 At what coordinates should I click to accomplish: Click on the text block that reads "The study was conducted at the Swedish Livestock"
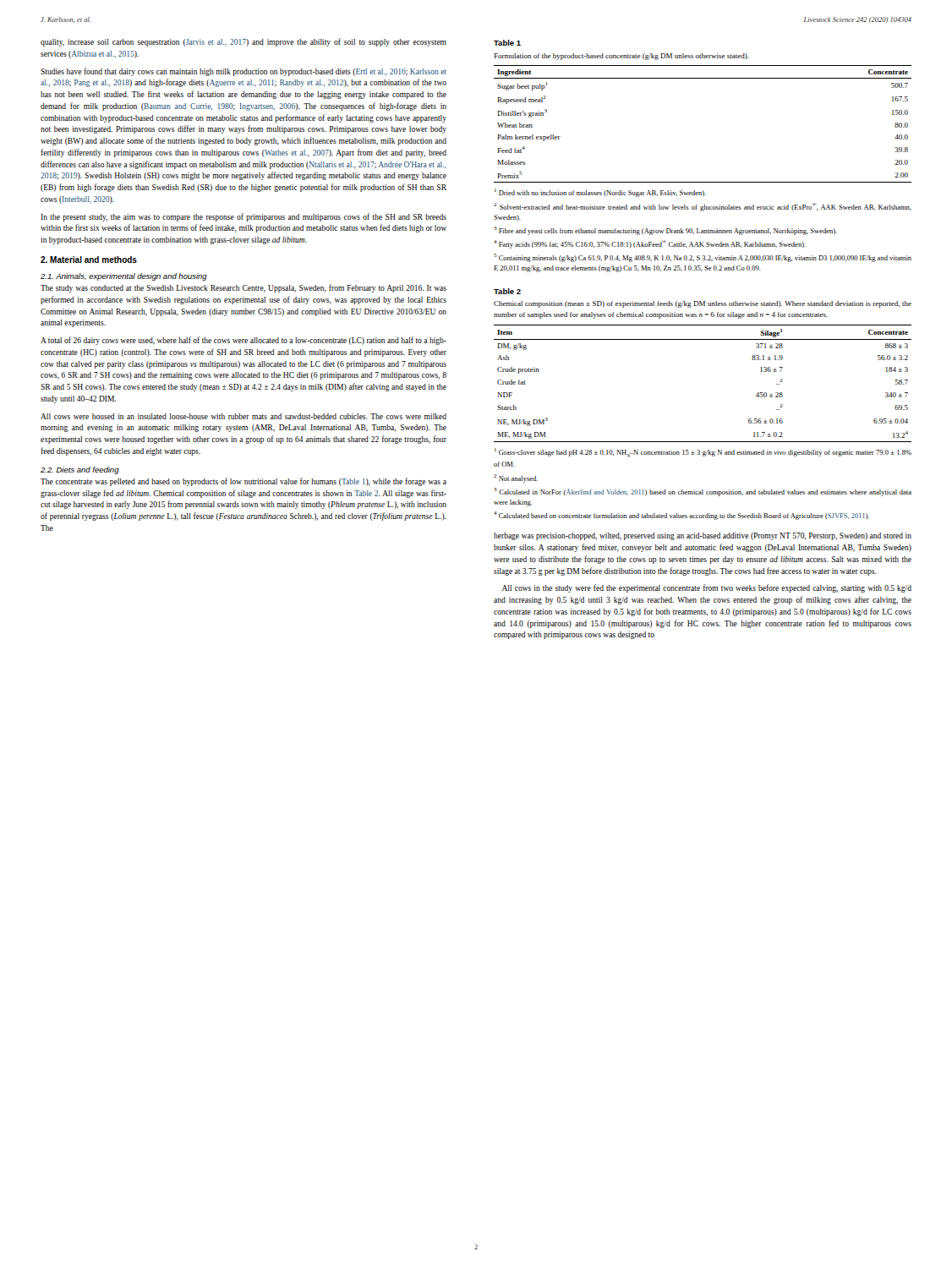tap(243, 306)
